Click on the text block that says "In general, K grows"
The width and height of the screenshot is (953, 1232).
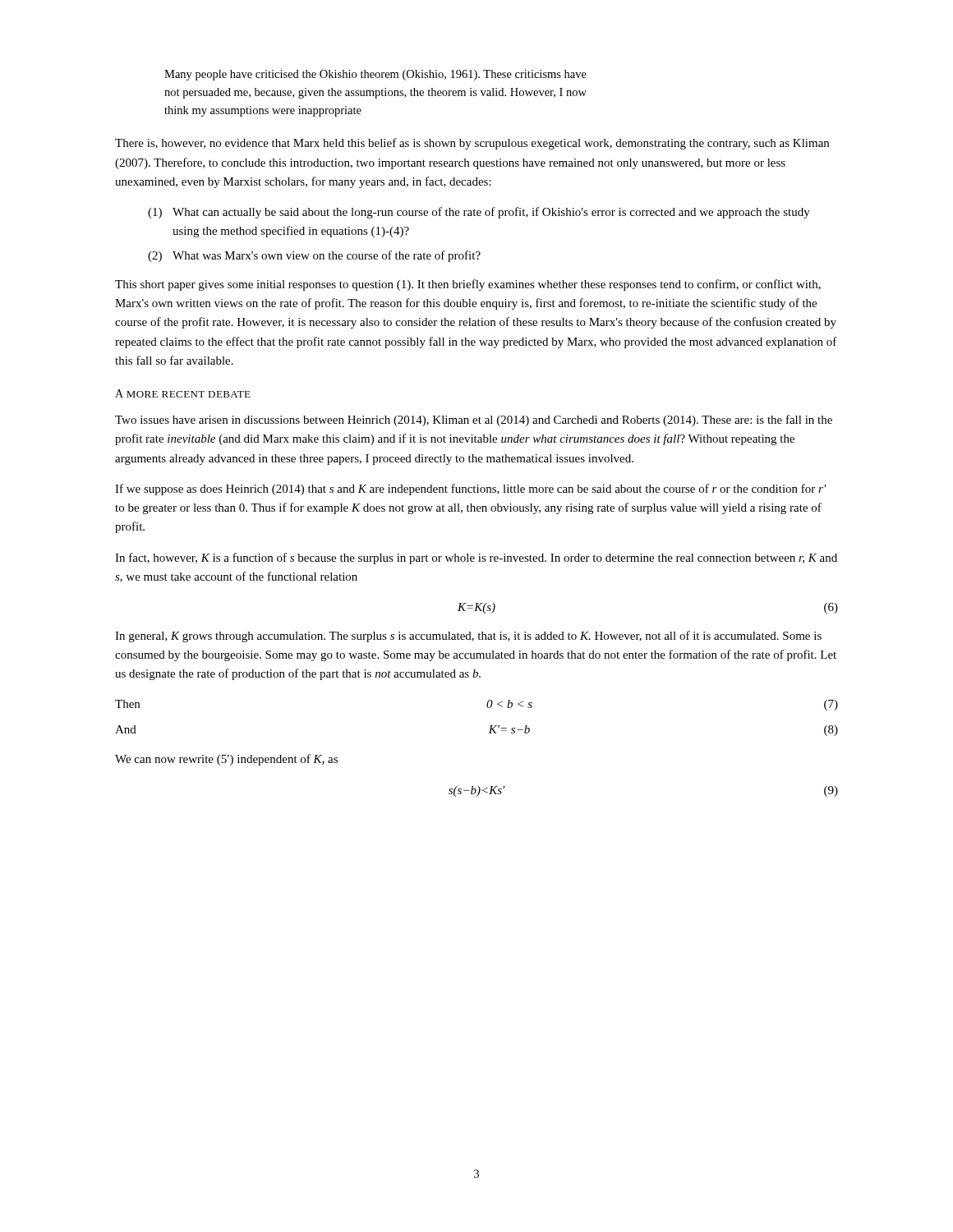476,654
